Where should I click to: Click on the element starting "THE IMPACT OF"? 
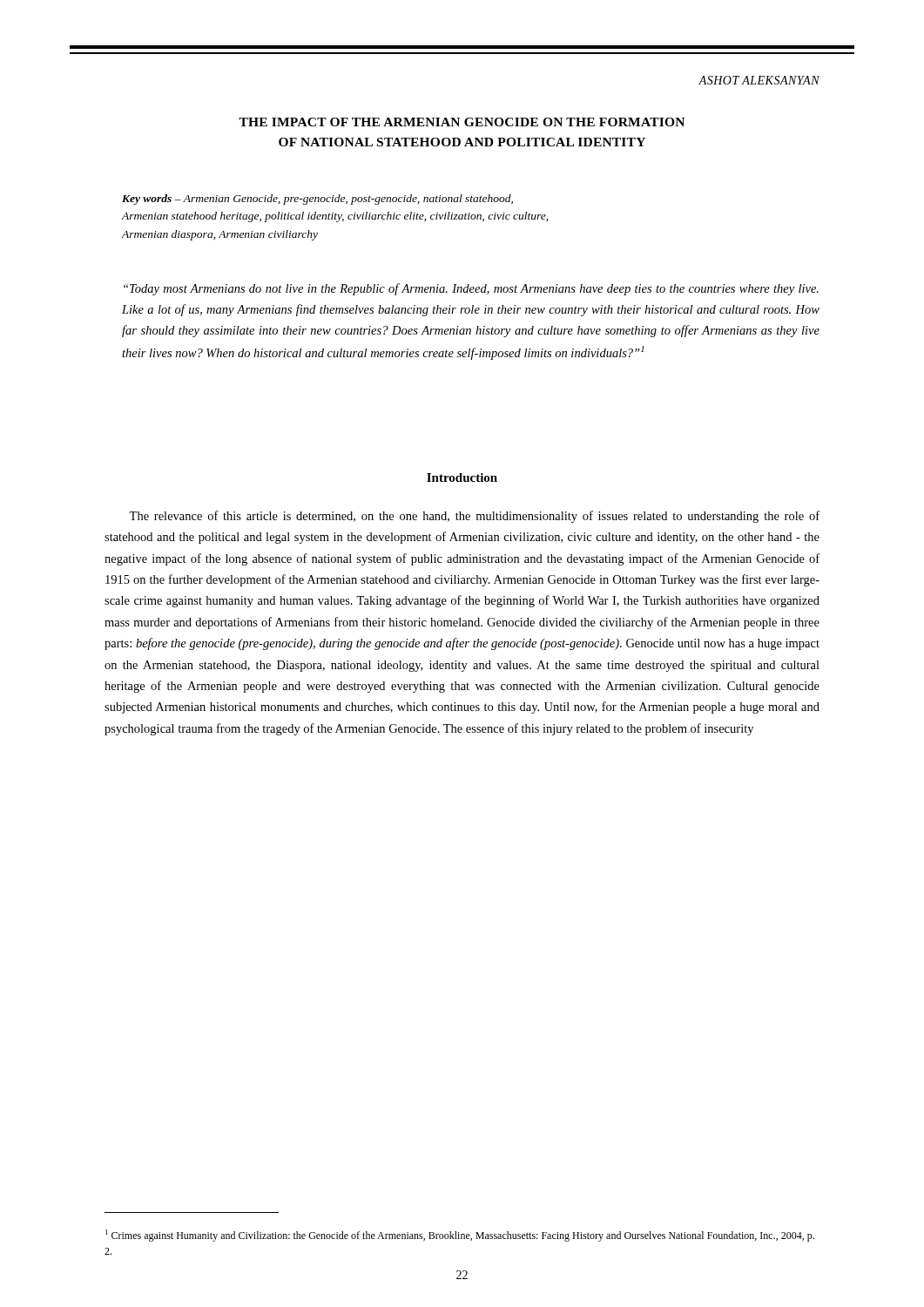(x=462, y=132)
